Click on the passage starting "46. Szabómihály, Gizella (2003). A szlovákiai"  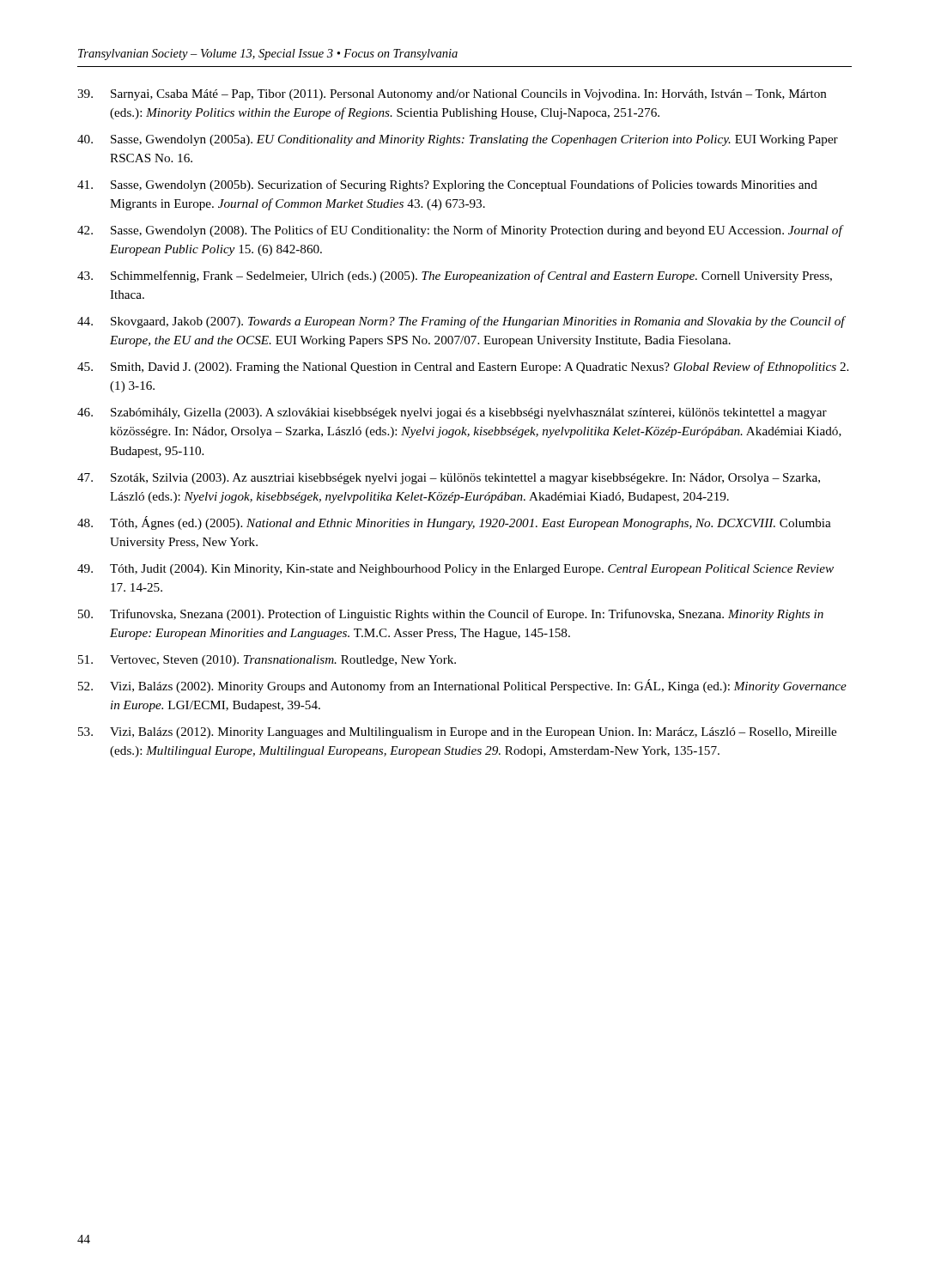click(464, 431)
